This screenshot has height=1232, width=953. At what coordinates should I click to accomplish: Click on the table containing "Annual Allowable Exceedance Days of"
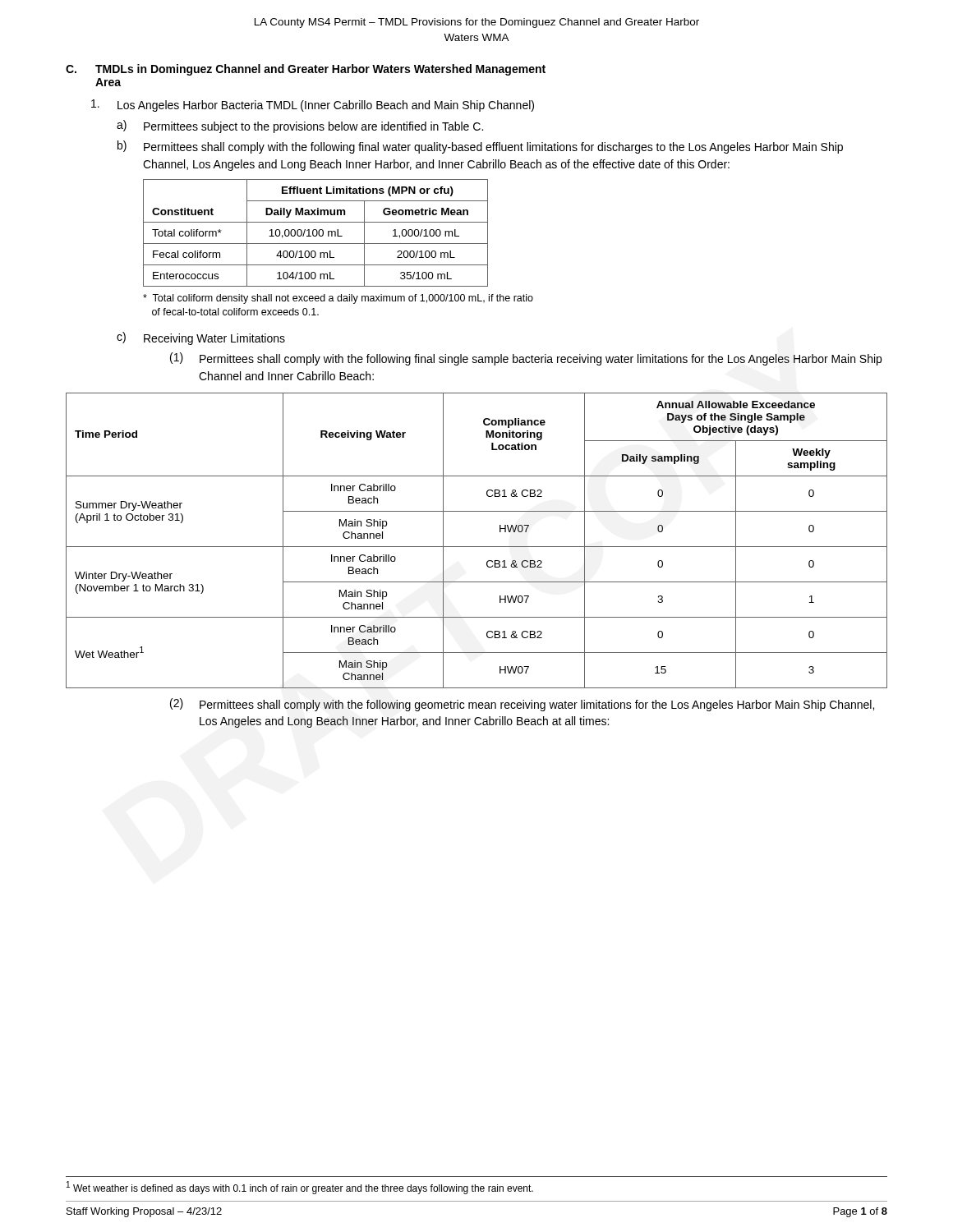tap(476, 540)
